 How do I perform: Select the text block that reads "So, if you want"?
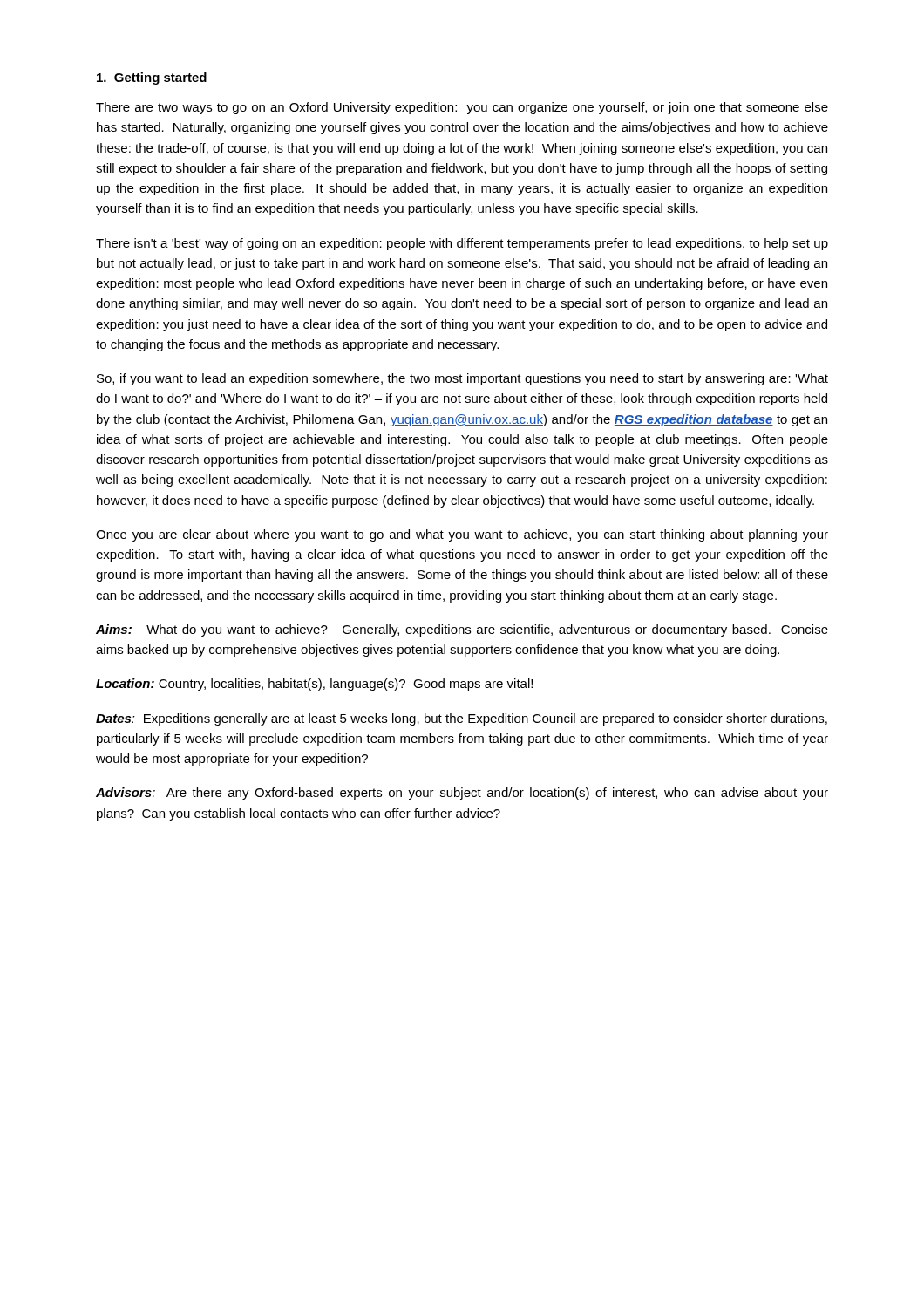(462, 439)
